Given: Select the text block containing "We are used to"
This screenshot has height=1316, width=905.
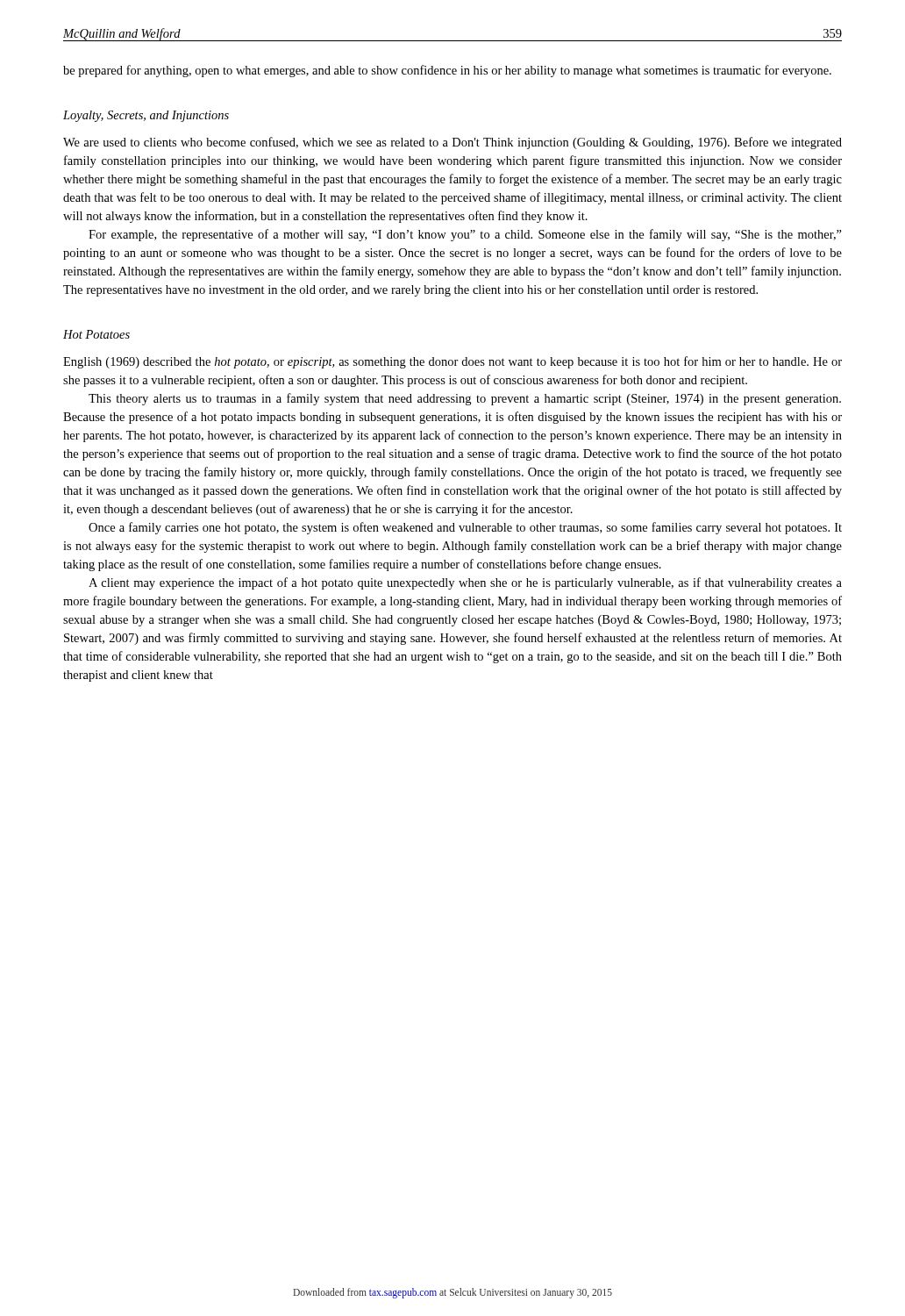Looking at the screenshot, I should (x=452, y=216).
